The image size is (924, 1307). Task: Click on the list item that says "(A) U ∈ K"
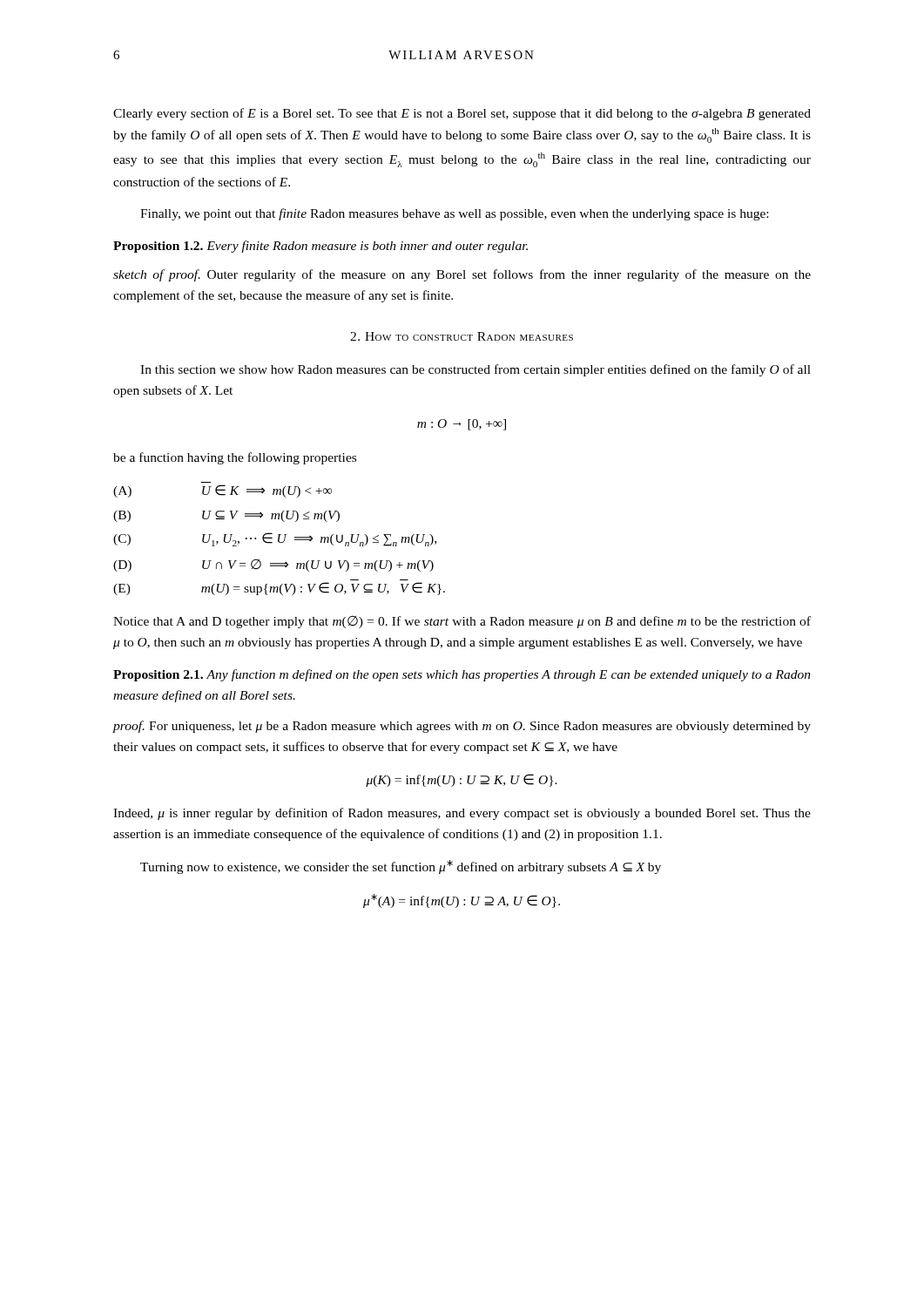[x=223, y=491]
